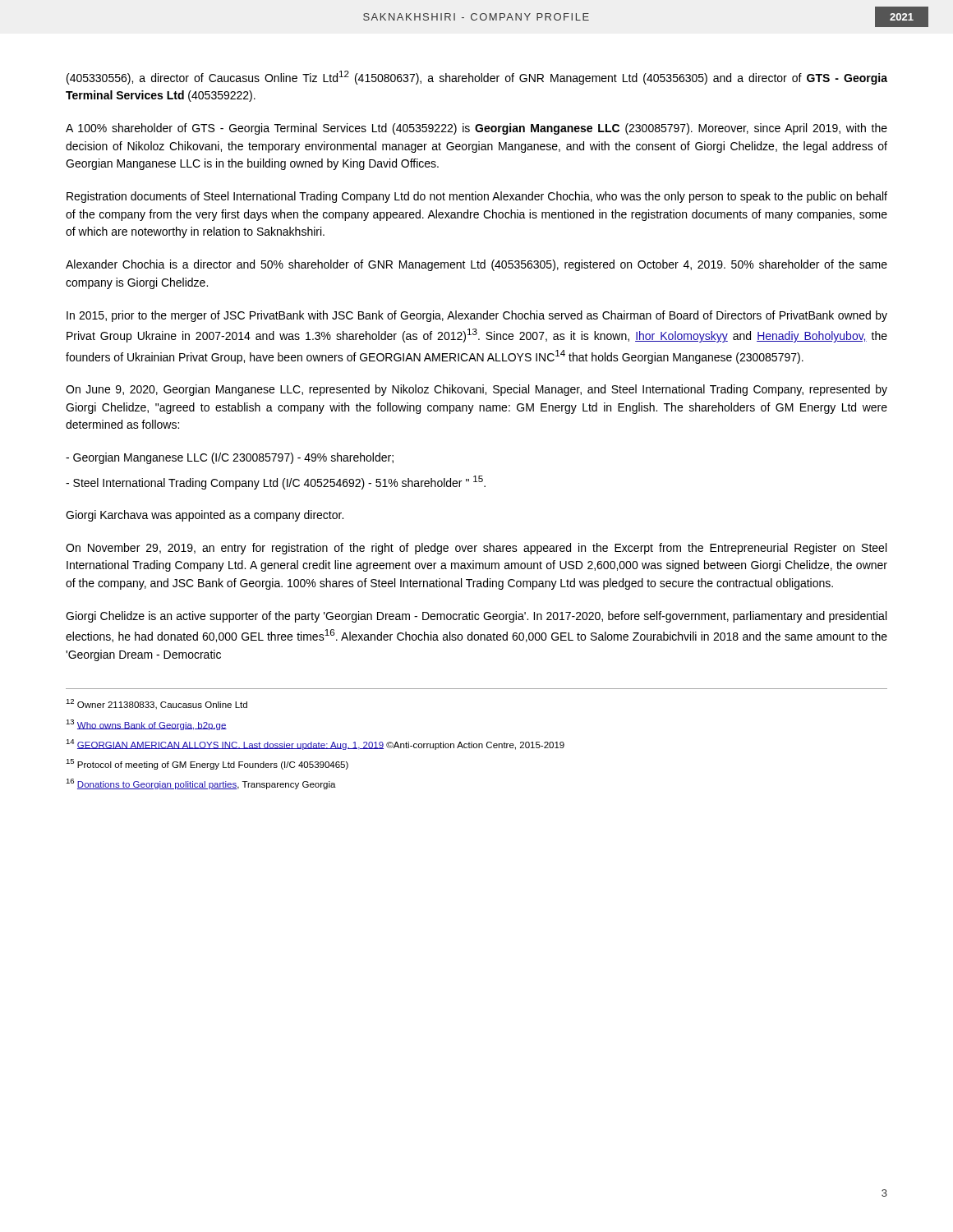Select the text block starting "15 Protocol of meeting"
The height and width of the screenshot is (1232, 953).
207,763
